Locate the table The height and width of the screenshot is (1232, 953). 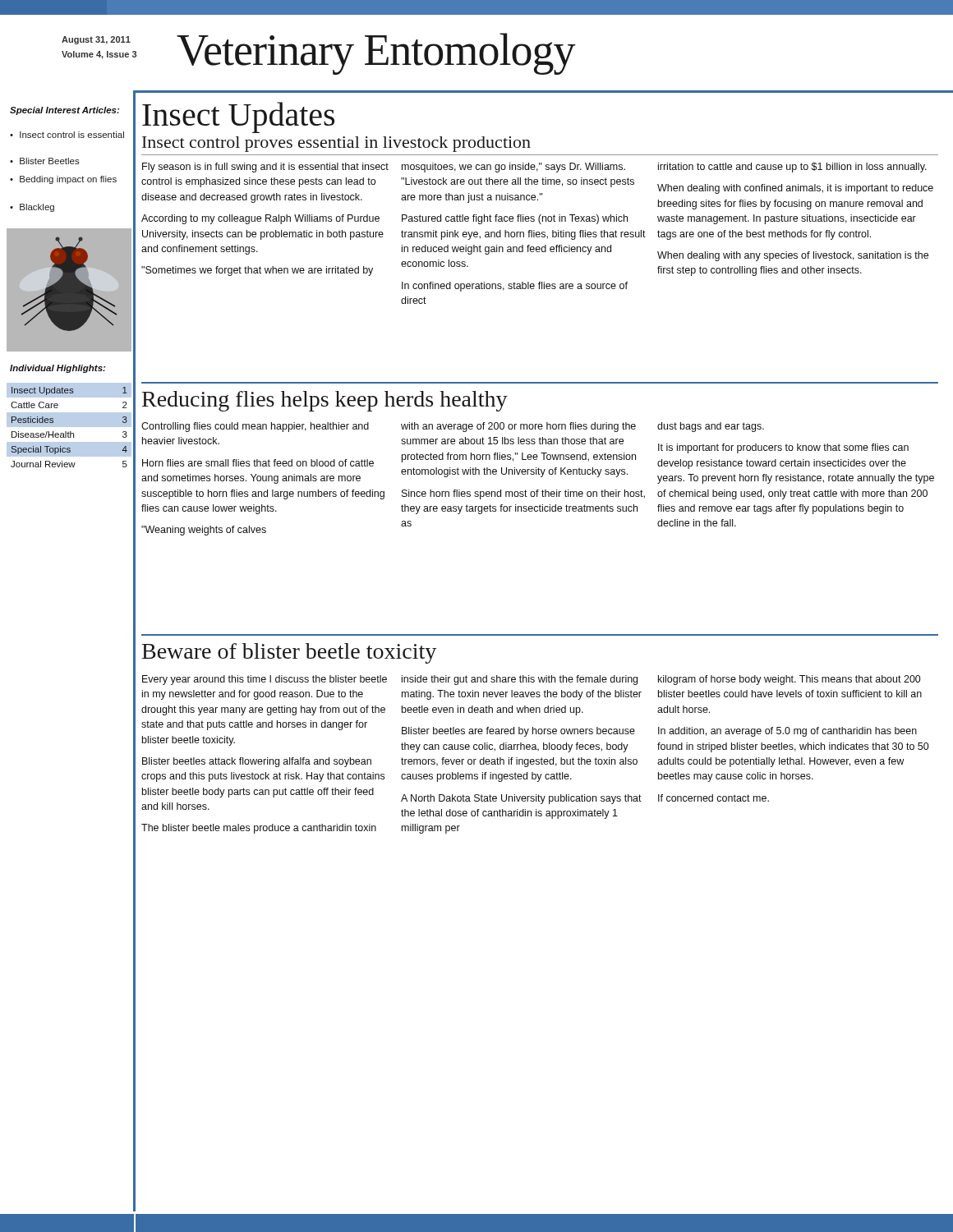[69, 427]
